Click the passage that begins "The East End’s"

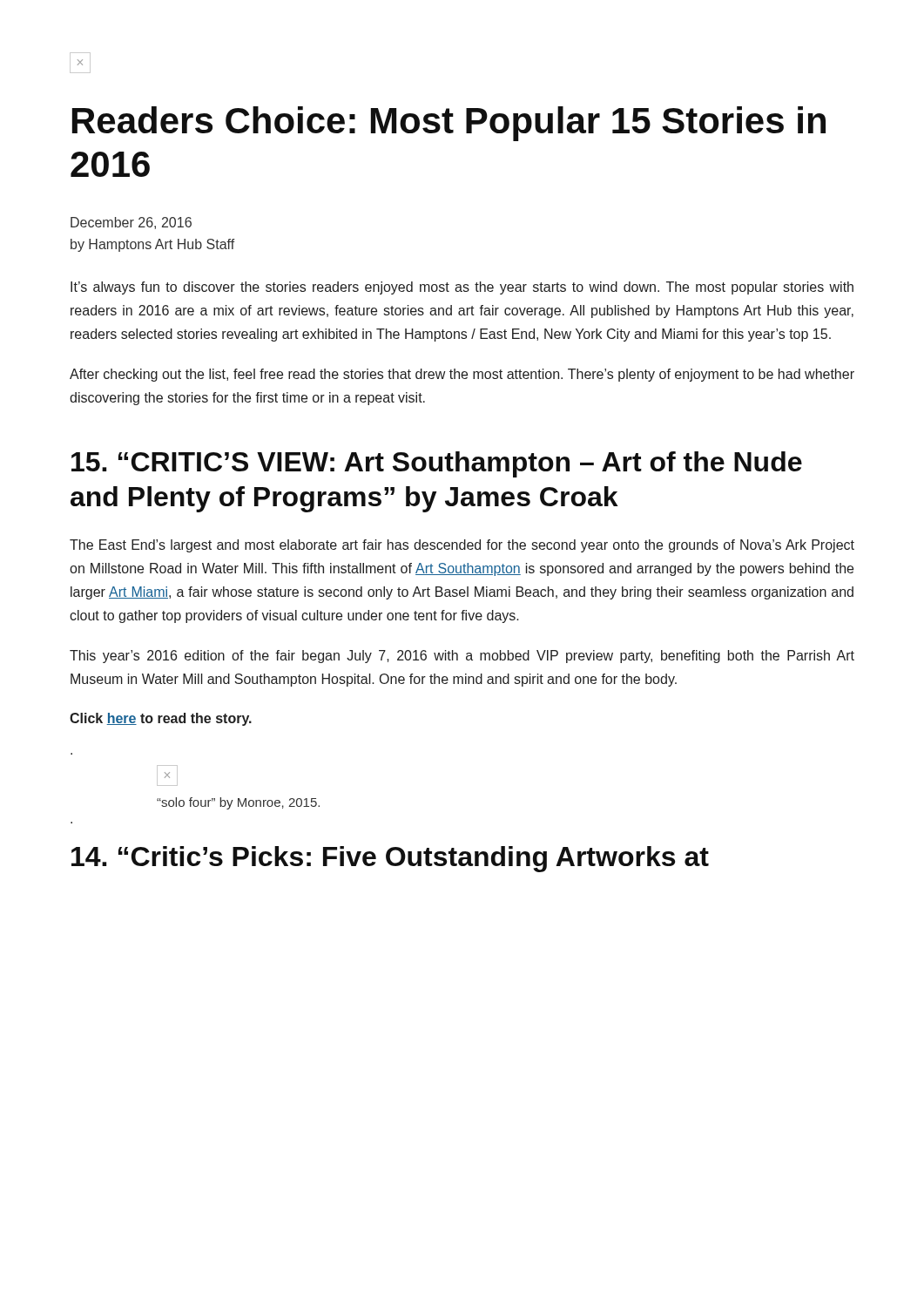coord(462,581)
